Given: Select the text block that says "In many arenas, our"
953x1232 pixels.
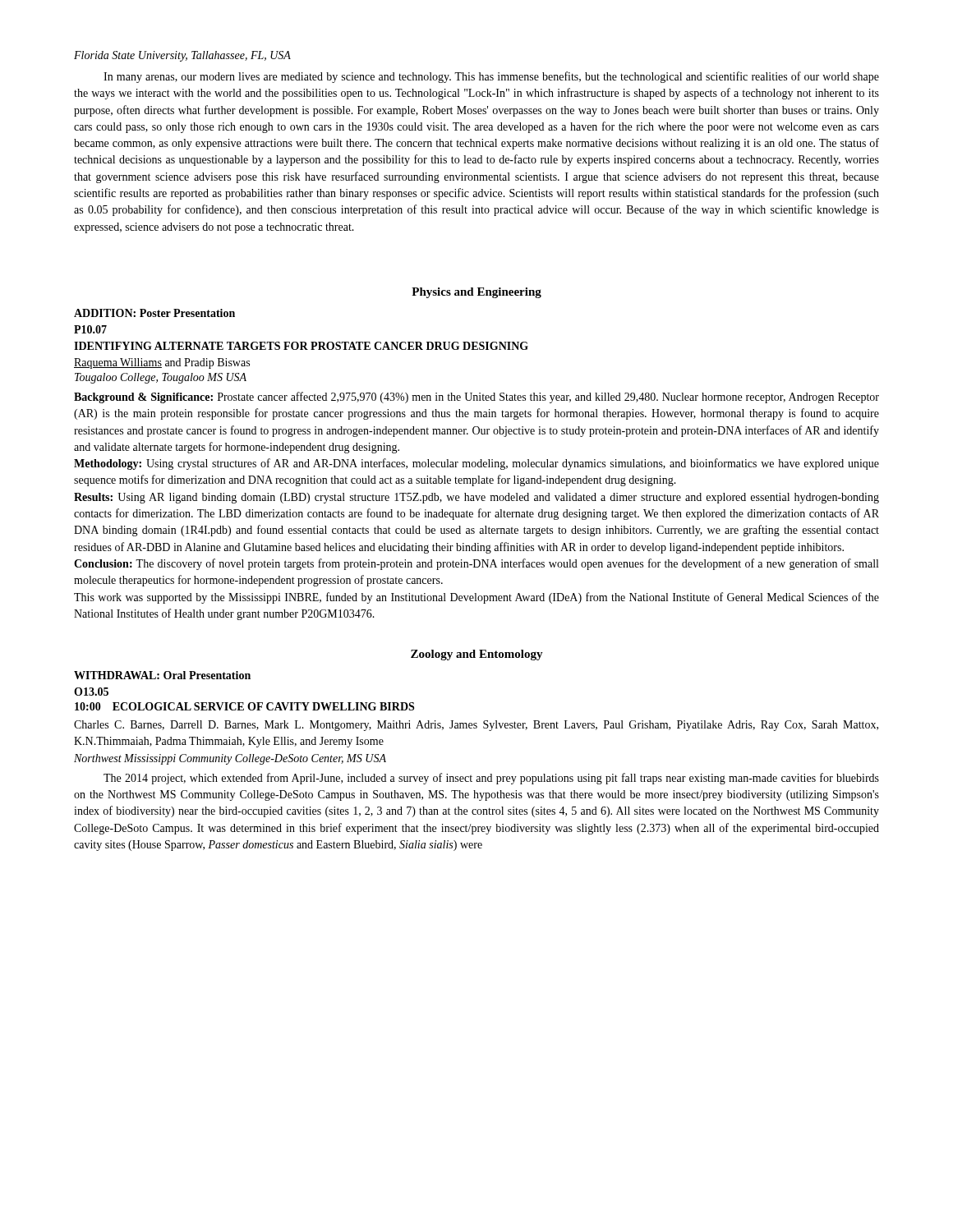Looking at the screenshot, I should point(476,152).
